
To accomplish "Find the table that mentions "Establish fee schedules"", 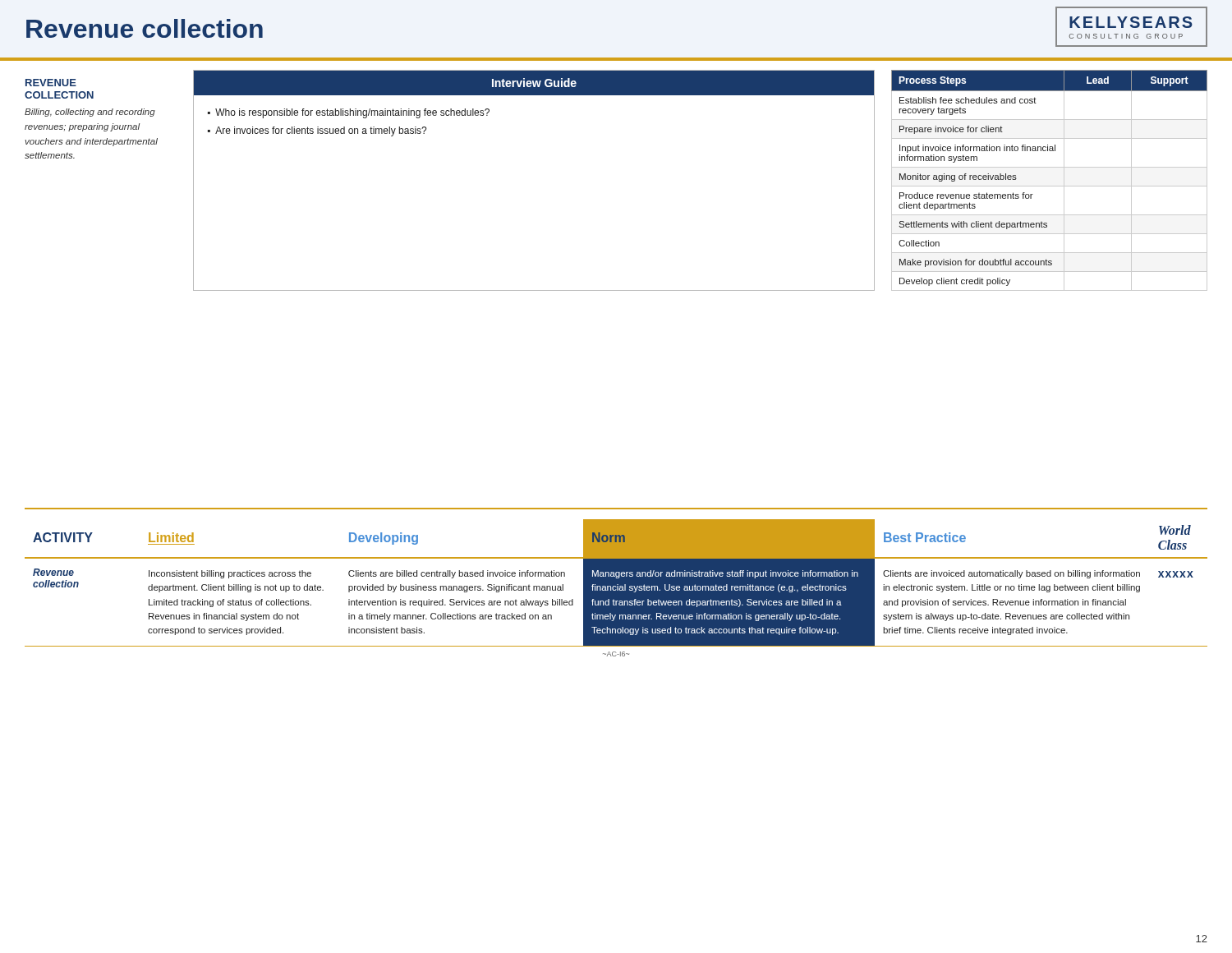I will [x=1049, y=180].
